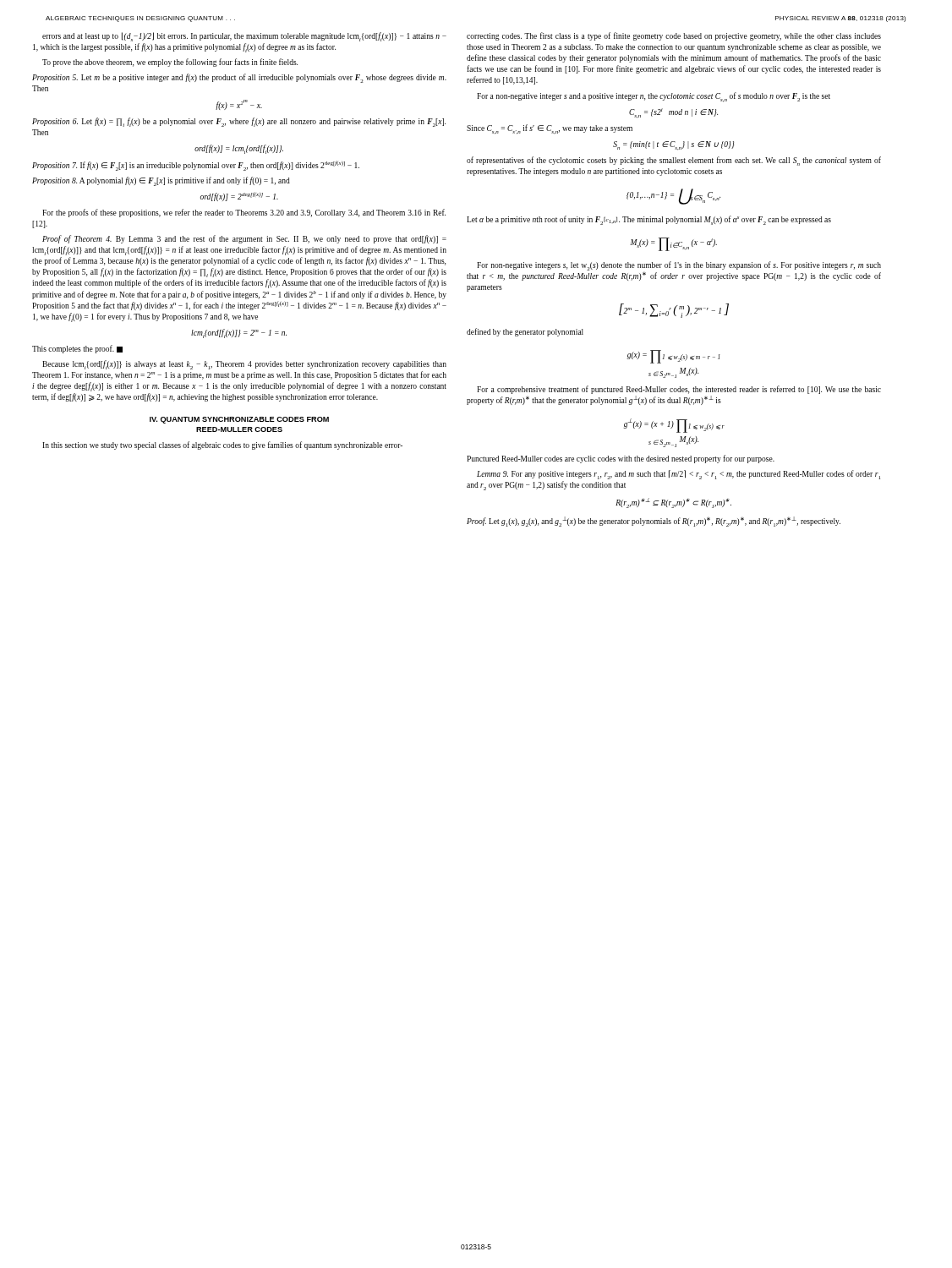952x1268 pixels.
Task: Locate the block of text that opens with "For a comprehensive treatment of"
Action: pos(674,396)
